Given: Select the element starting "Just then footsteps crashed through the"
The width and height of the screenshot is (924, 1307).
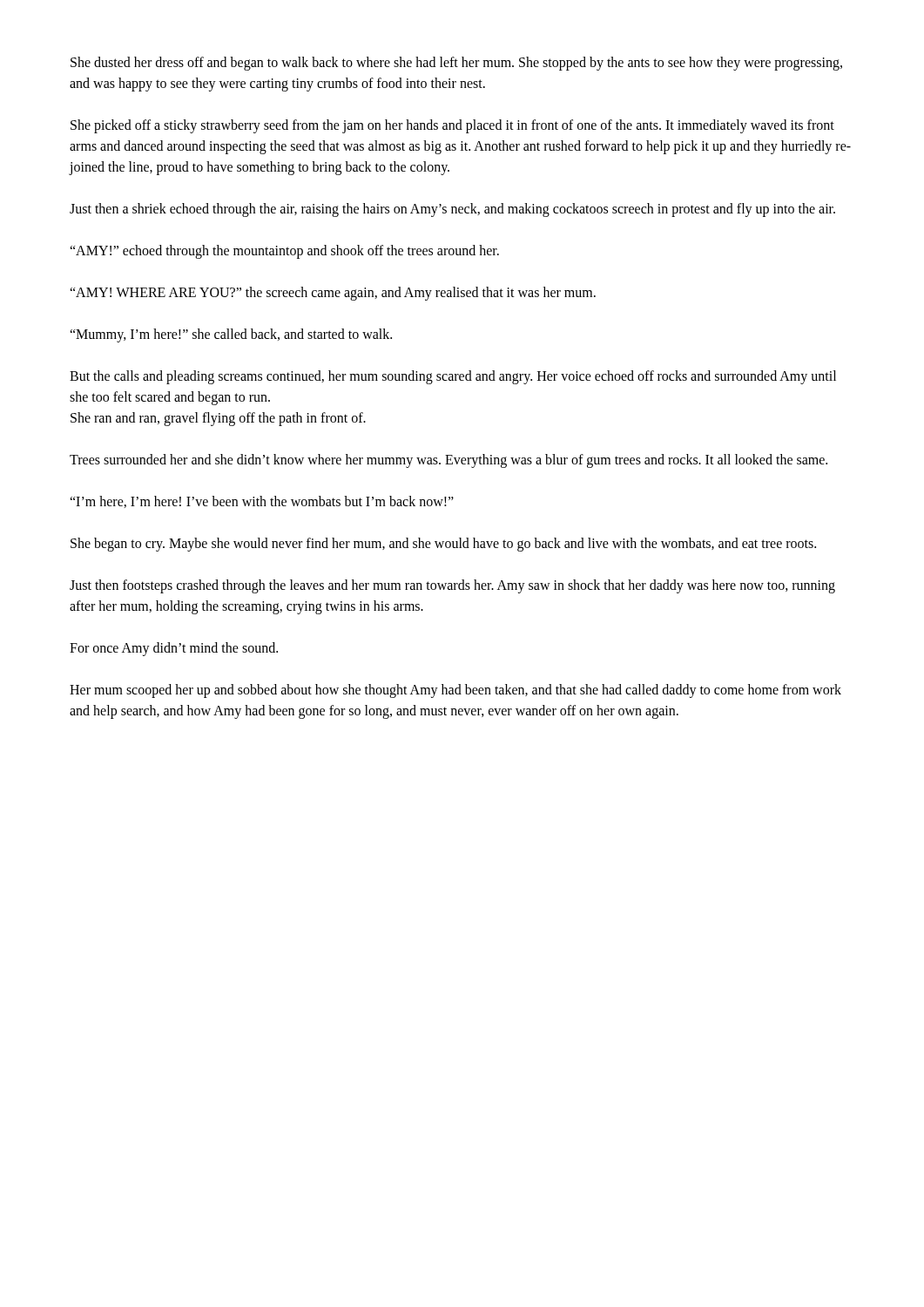Looking at the screenshot, I should pyautogui.click(x=452, y=596).
